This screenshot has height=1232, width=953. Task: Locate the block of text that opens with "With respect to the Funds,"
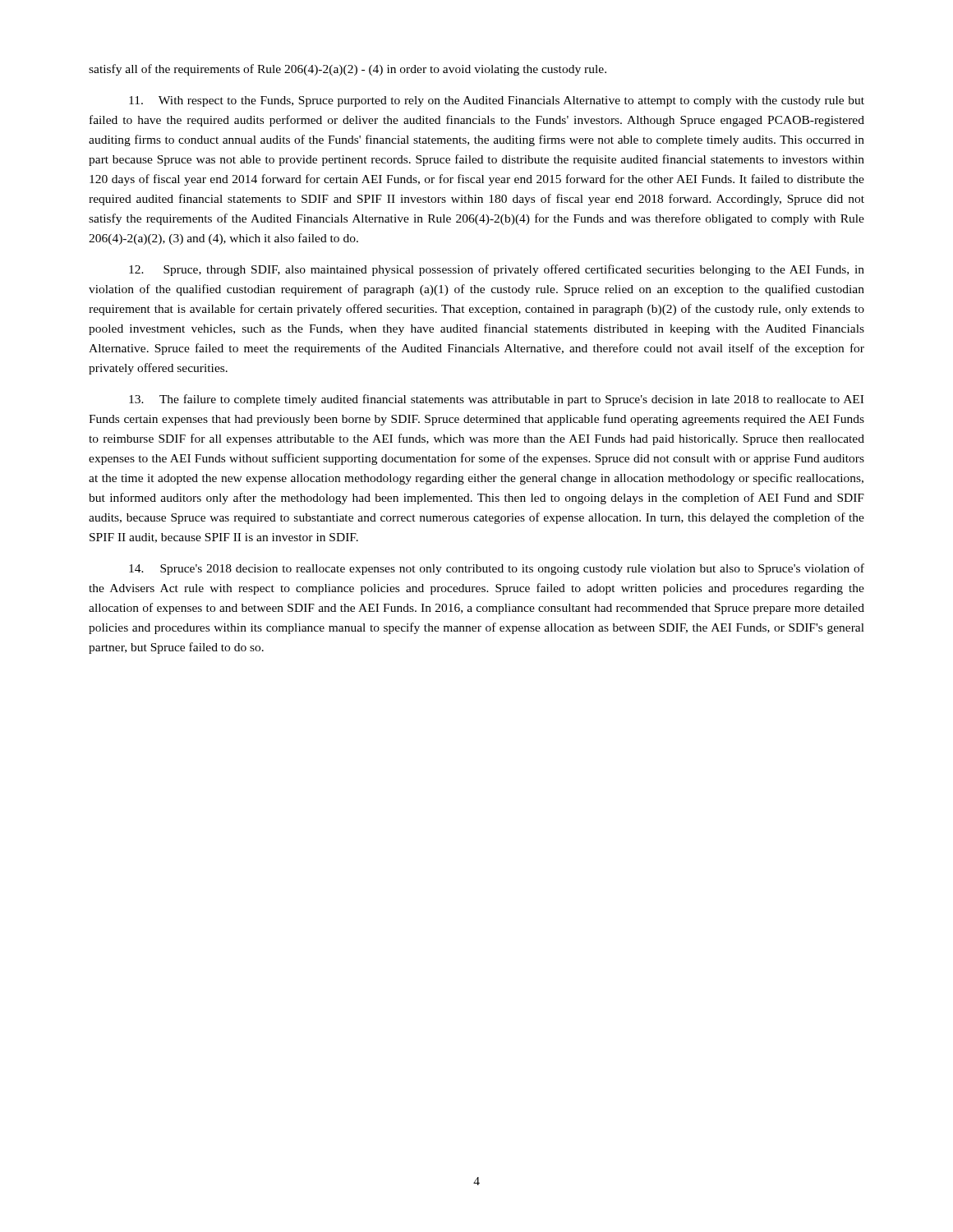coord(476,169)
